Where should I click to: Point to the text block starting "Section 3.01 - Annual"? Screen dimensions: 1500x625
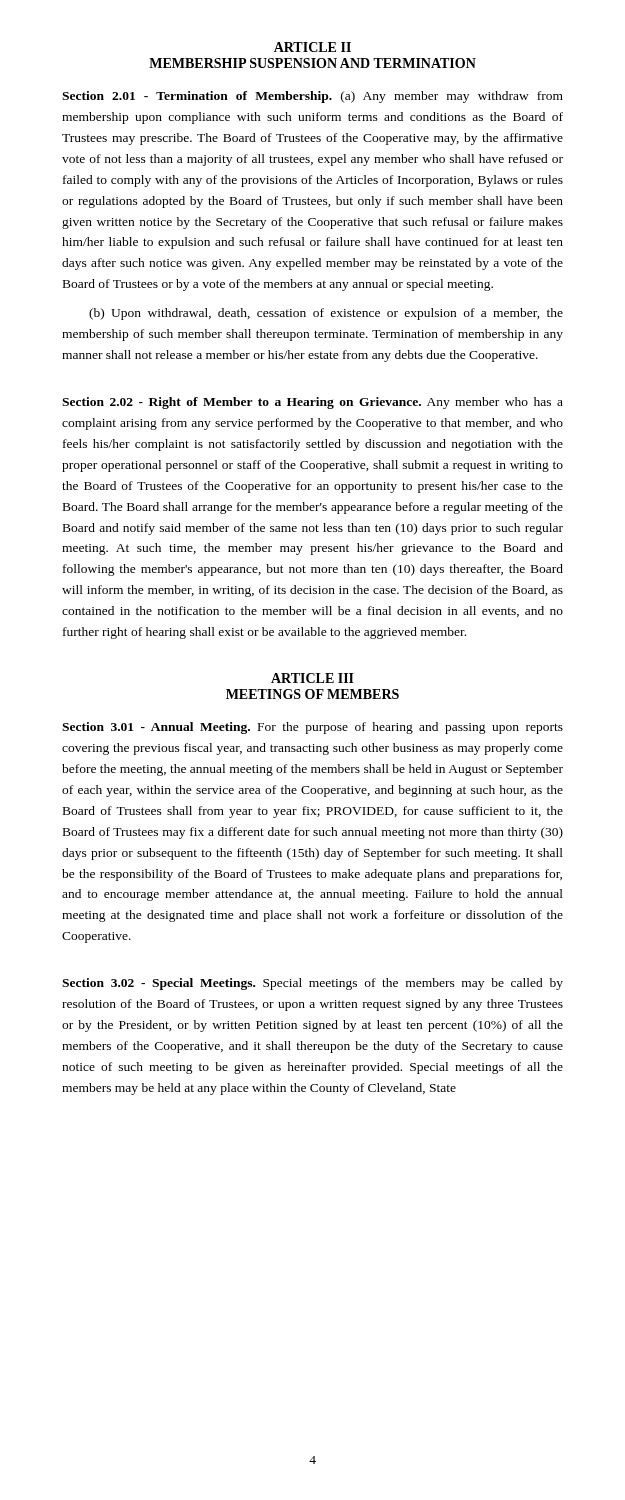[x=312, y=832]
